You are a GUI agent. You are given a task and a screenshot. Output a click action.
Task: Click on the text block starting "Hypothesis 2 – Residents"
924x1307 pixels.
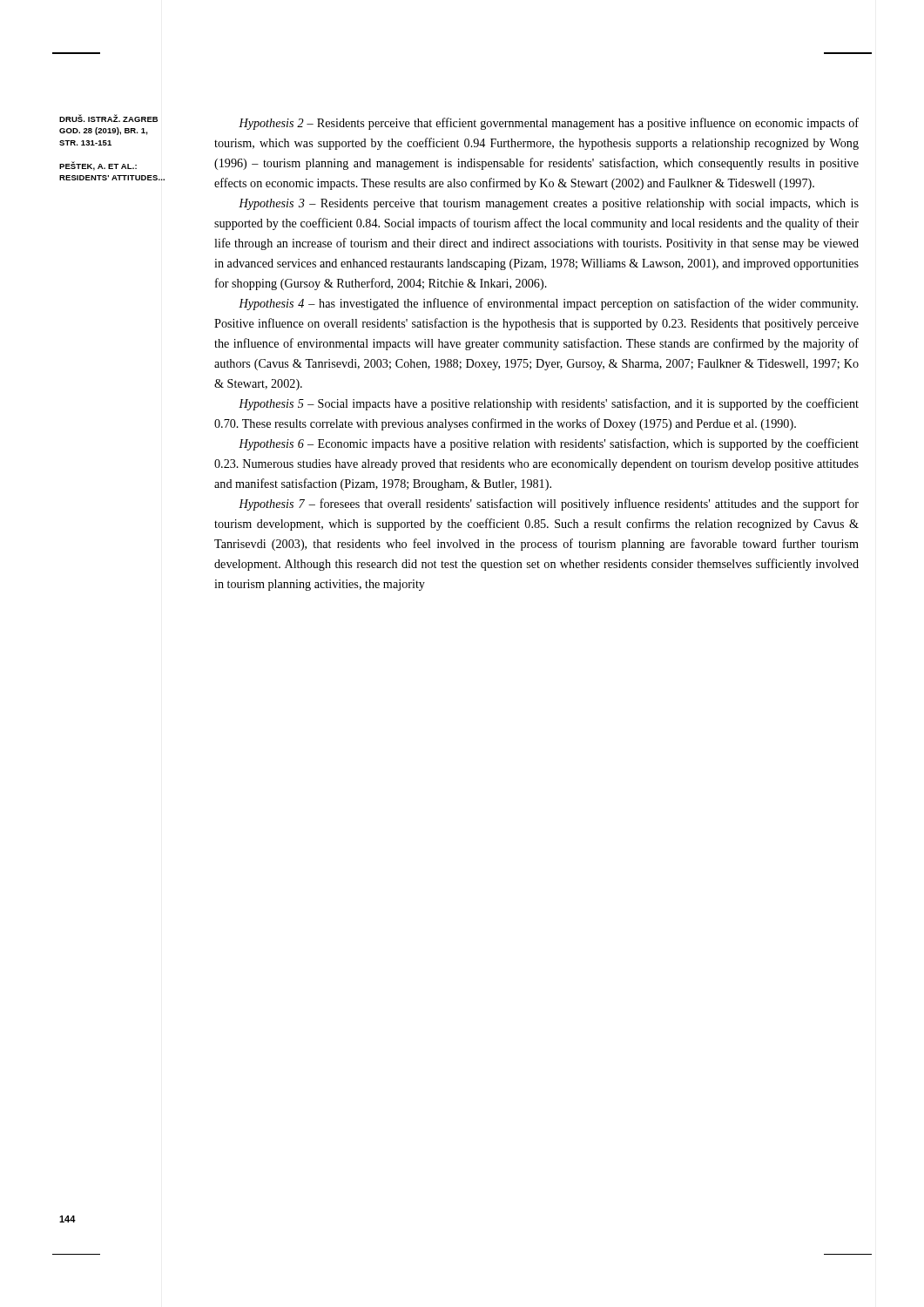pos(536,153)
